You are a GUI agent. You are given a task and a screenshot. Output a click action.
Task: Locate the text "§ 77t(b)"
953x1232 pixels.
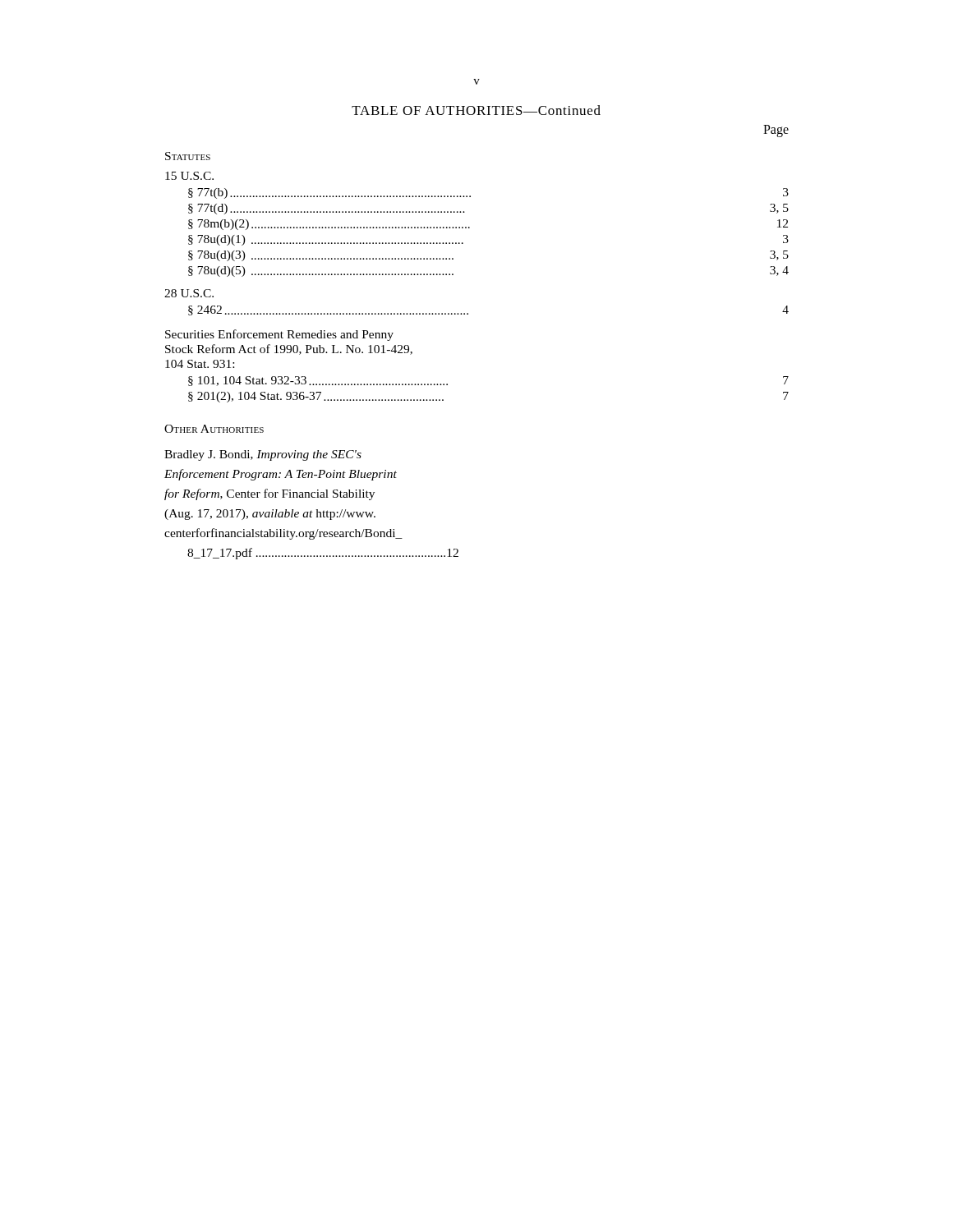click(214, 193)
